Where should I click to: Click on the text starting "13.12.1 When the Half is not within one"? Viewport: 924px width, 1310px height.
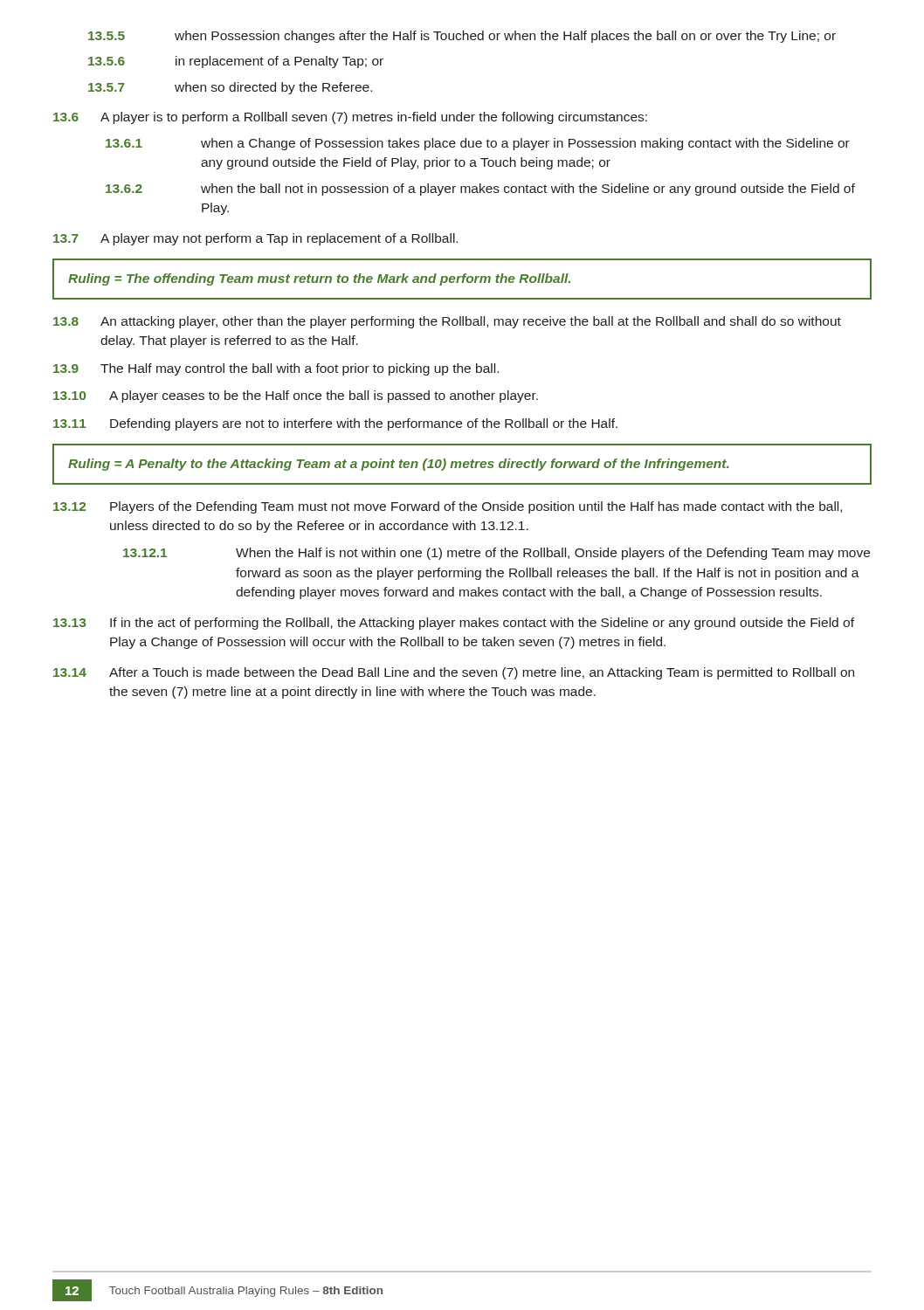pos(462,573)
